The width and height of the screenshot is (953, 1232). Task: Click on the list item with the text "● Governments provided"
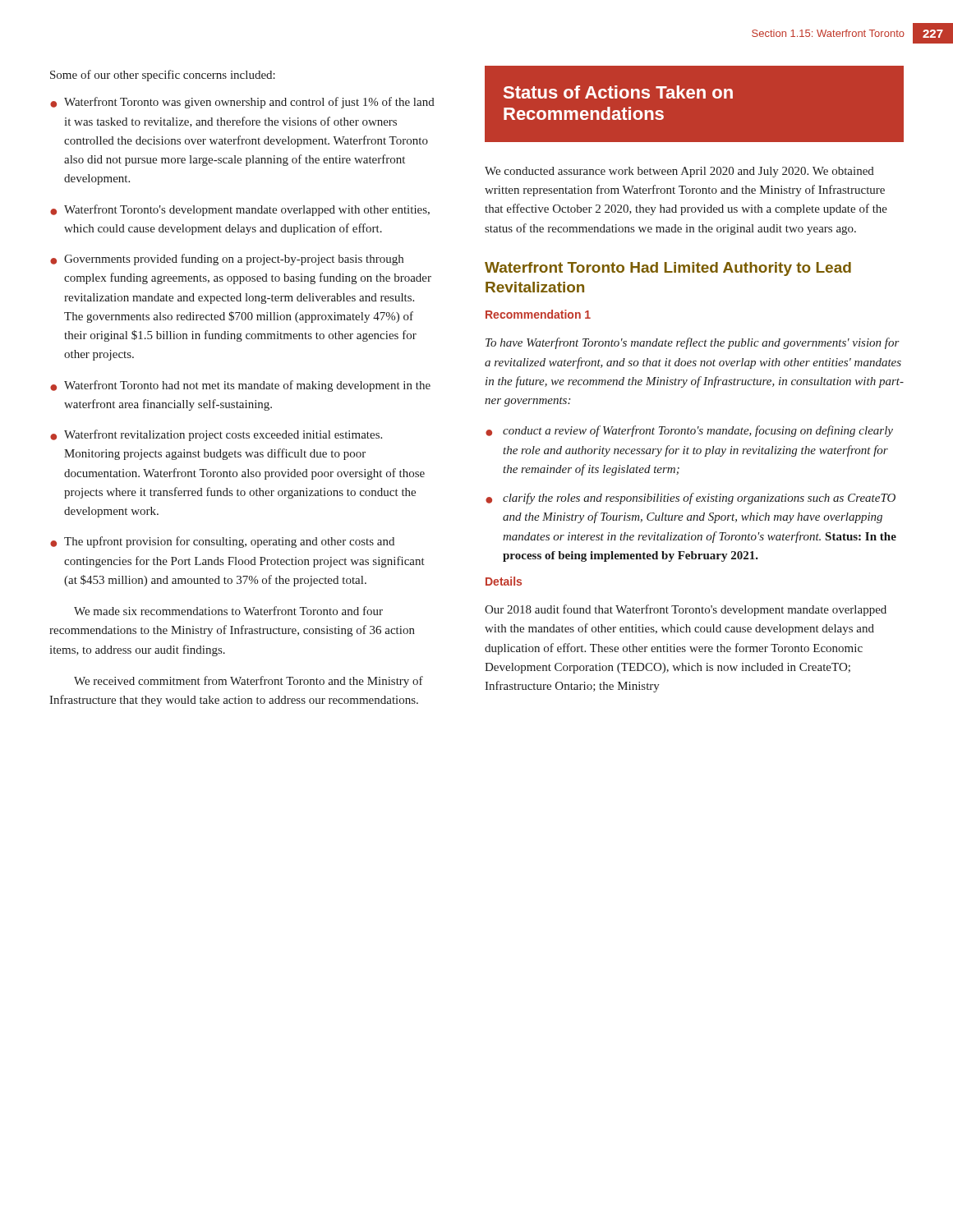tap(242, 307)
